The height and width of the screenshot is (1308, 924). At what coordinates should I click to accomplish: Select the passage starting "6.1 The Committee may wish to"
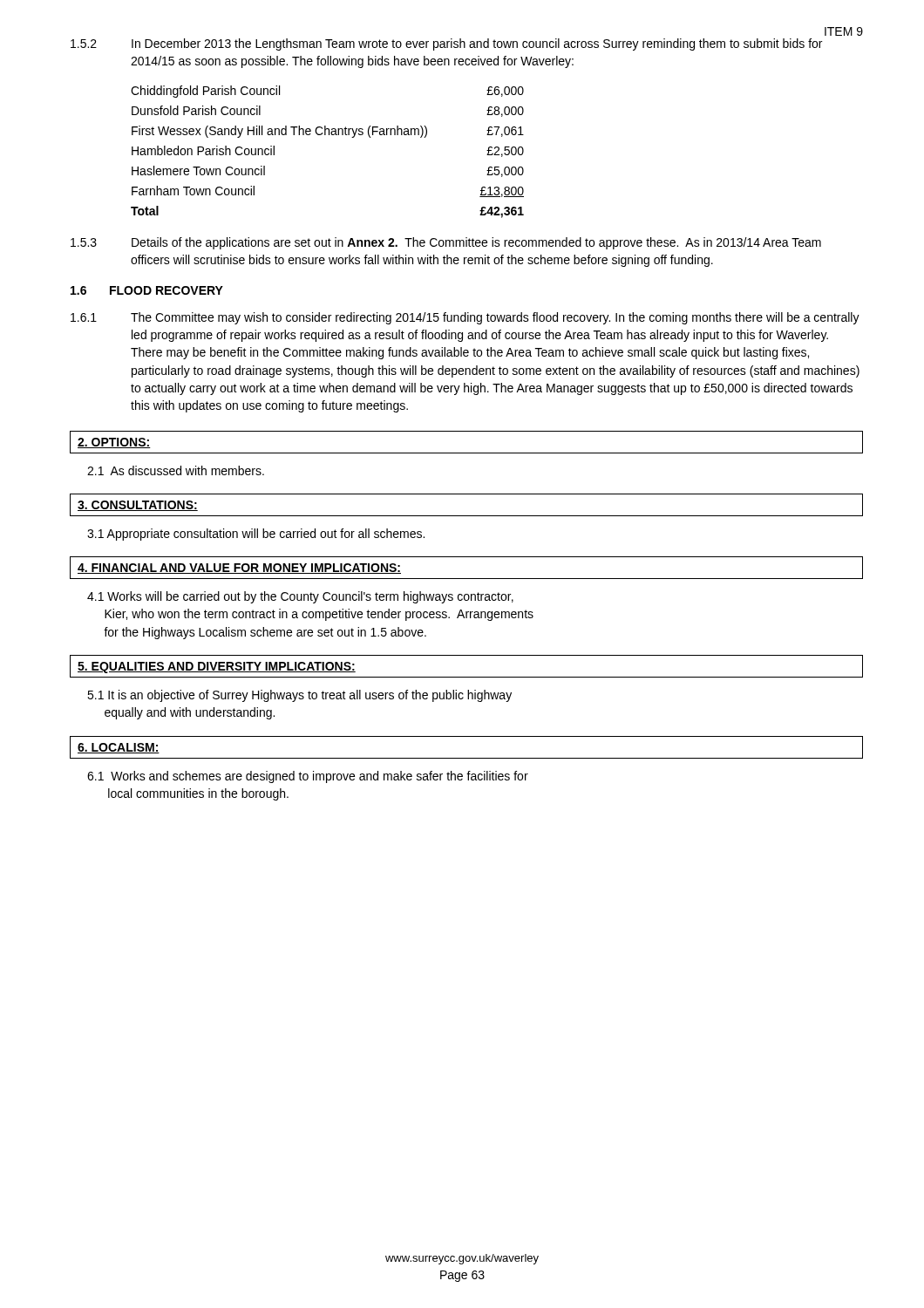pos(466,362)
